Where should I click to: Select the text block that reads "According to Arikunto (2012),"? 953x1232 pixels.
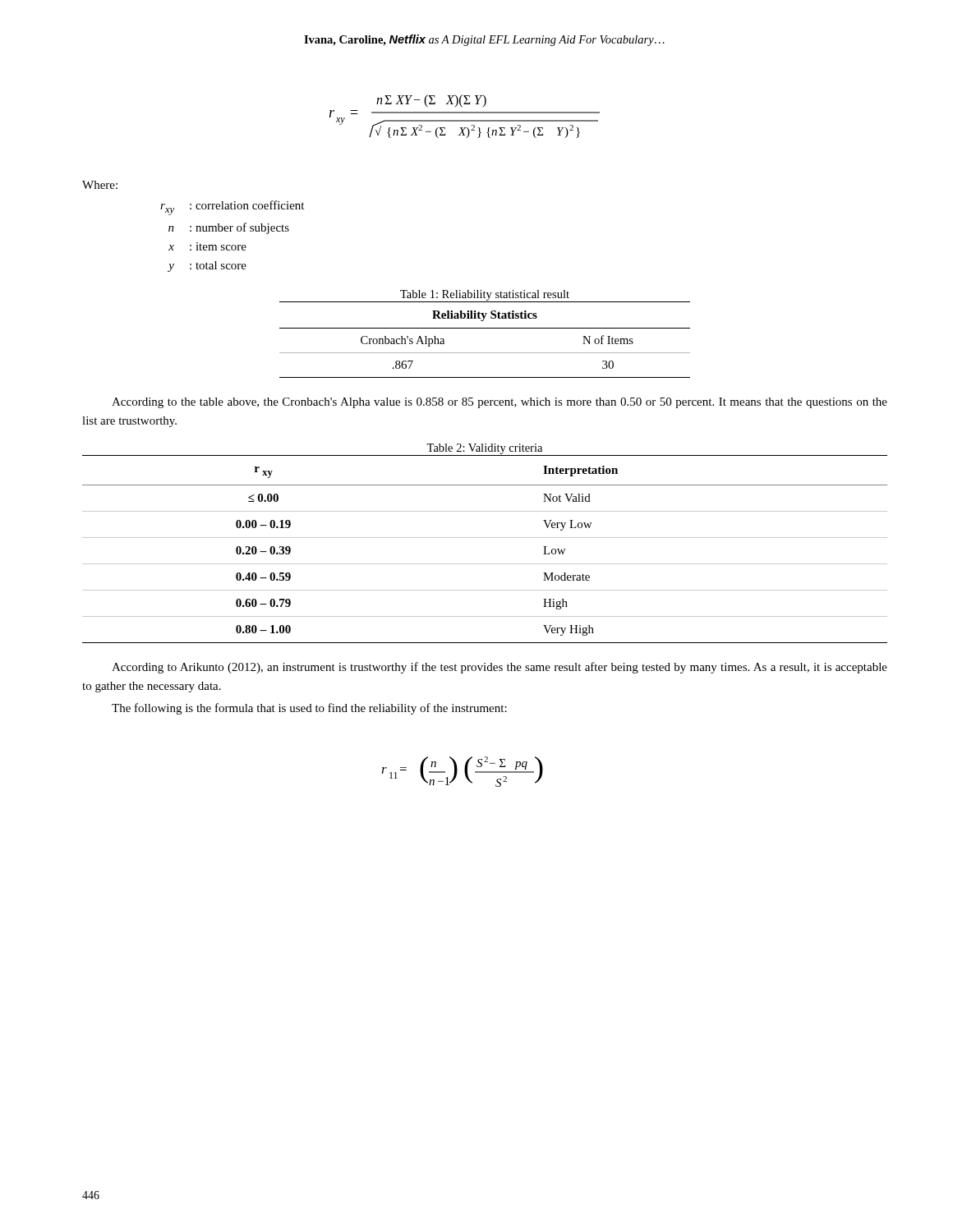(485, 676)
